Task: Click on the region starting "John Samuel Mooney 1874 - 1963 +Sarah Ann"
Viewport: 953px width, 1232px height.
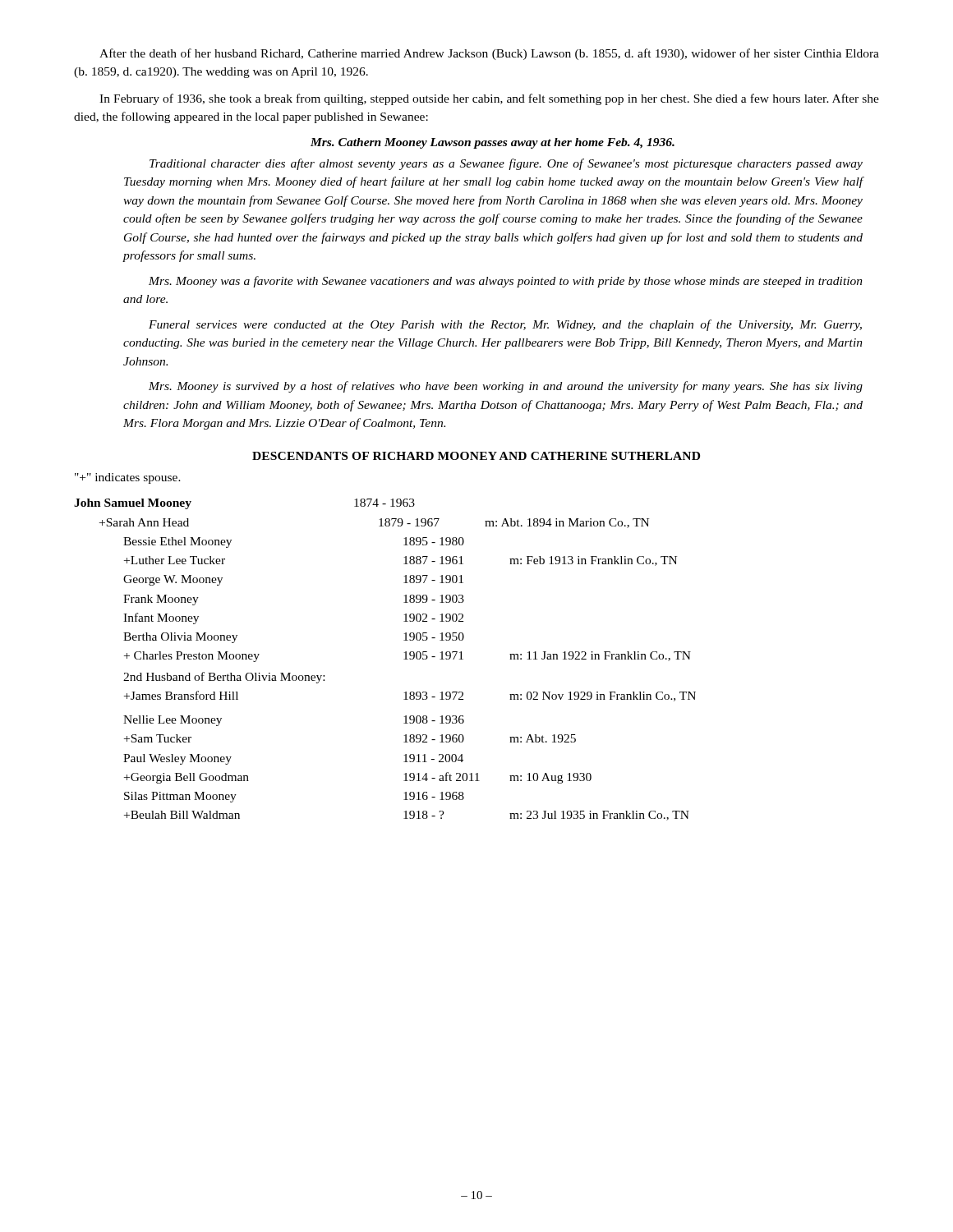Action: (138, 504)
